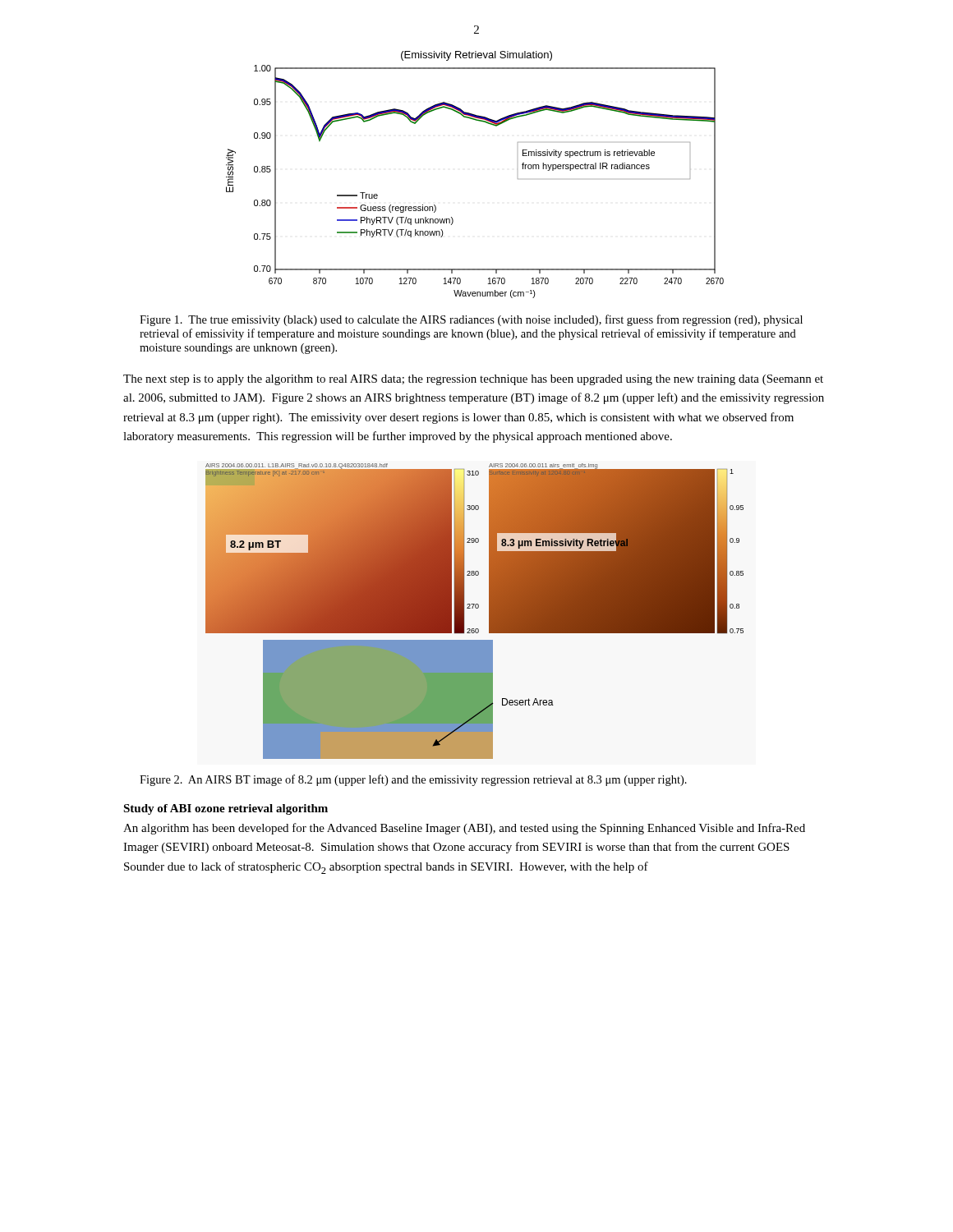953x1232 pixels.
Task: Select the element starting "Figure 2. An"
Action: pyautogui.click(x=413, y=779)
